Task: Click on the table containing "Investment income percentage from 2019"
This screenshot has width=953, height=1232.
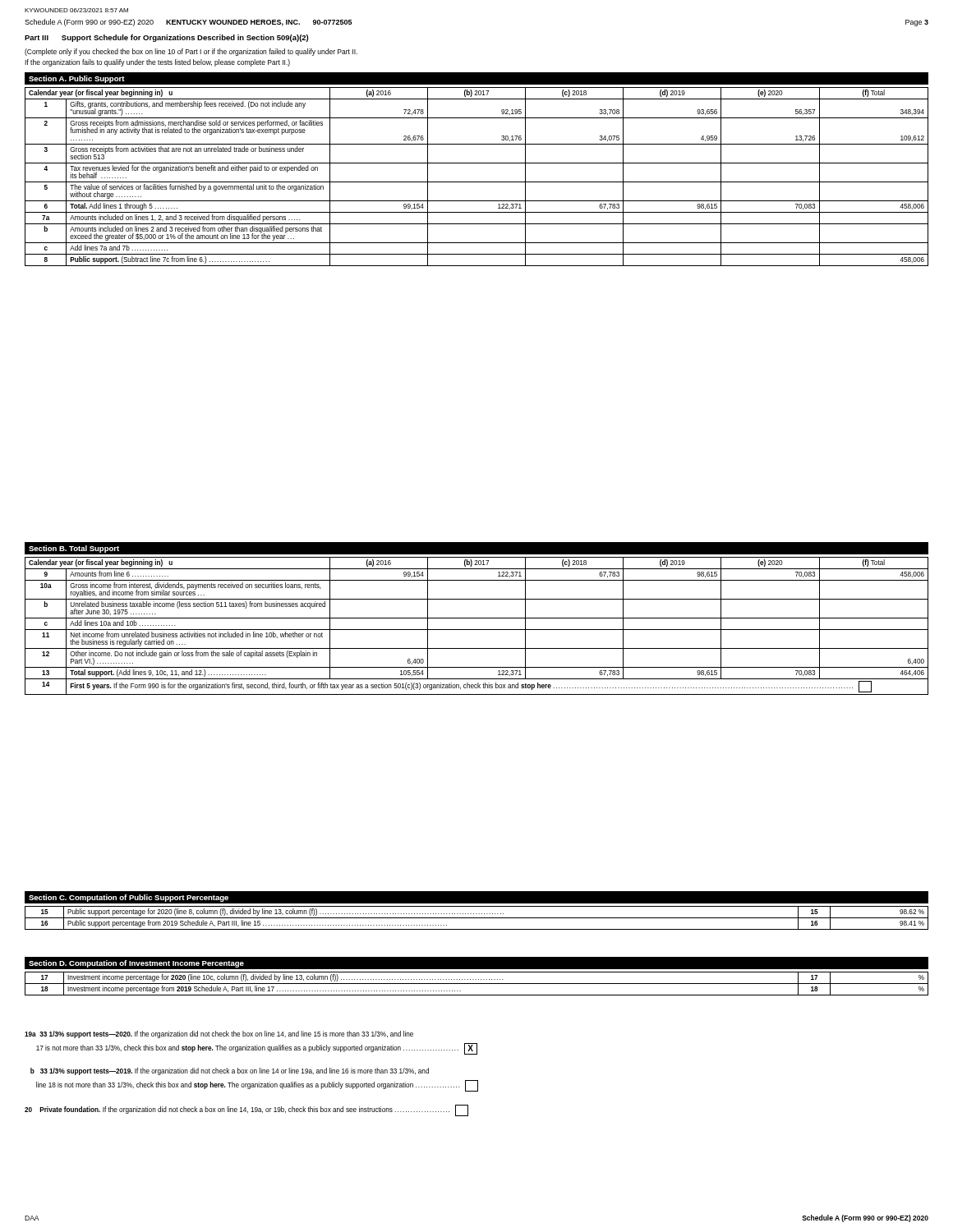Action: point(476,984)
